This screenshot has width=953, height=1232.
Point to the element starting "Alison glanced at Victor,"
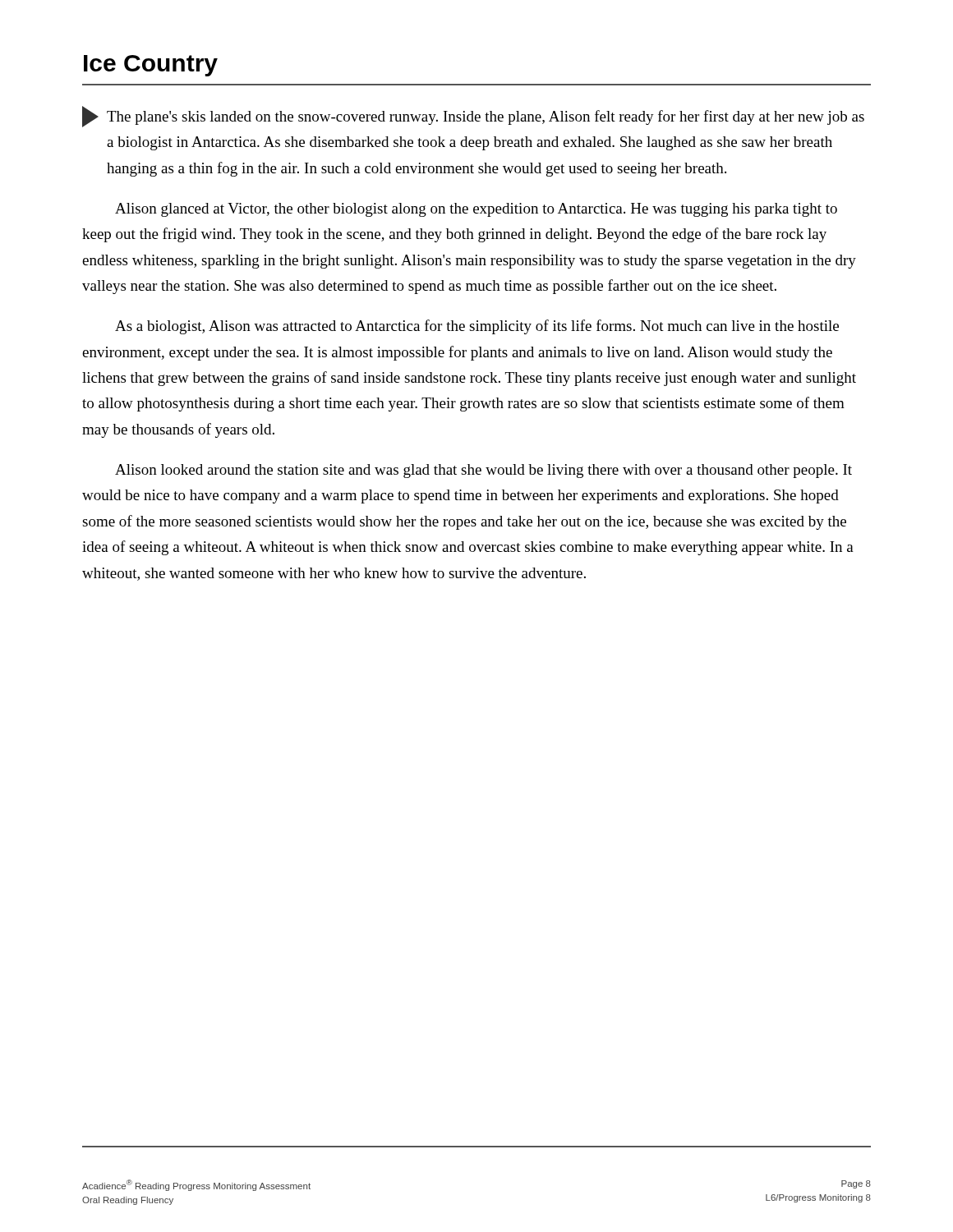pyautogui.click(x=469, y=247)
